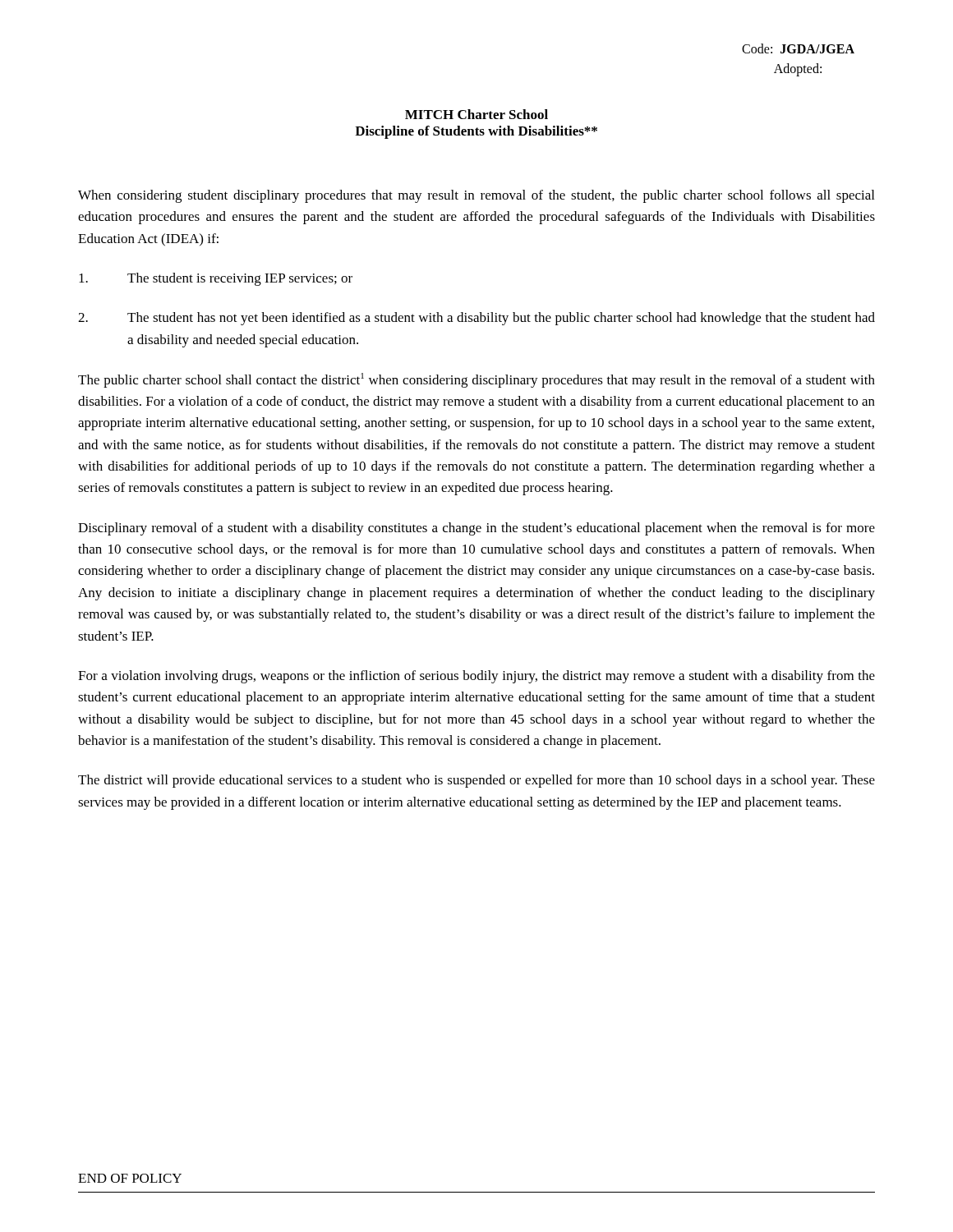Navigate to the region starting "For a violation involving drugs, weapons or"

pos(476,708)
